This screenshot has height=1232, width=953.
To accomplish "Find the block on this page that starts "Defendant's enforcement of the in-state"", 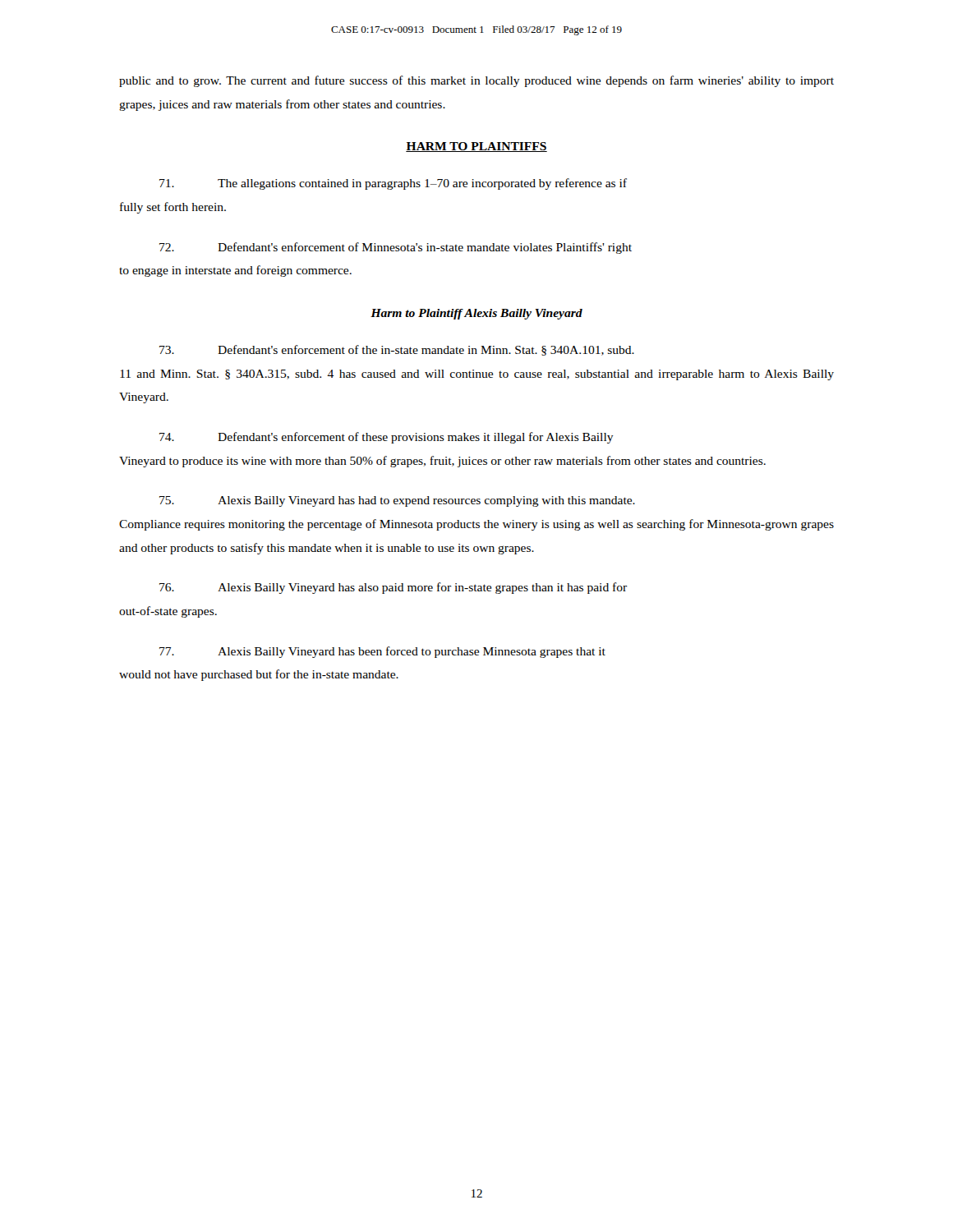I will point(476,374).
